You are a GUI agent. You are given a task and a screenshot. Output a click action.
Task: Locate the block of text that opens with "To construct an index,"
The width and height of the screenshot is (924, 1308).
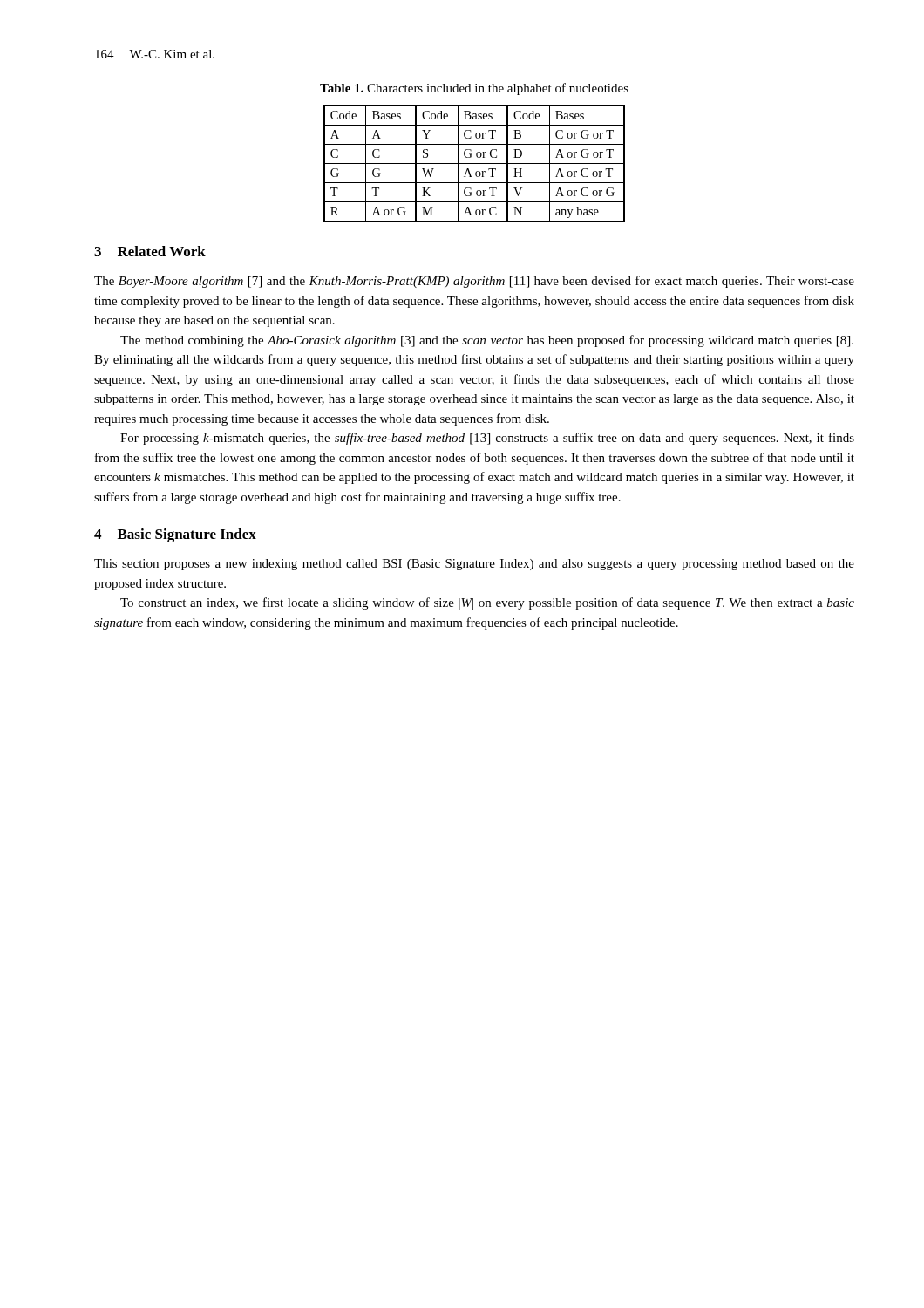point(474,612)
